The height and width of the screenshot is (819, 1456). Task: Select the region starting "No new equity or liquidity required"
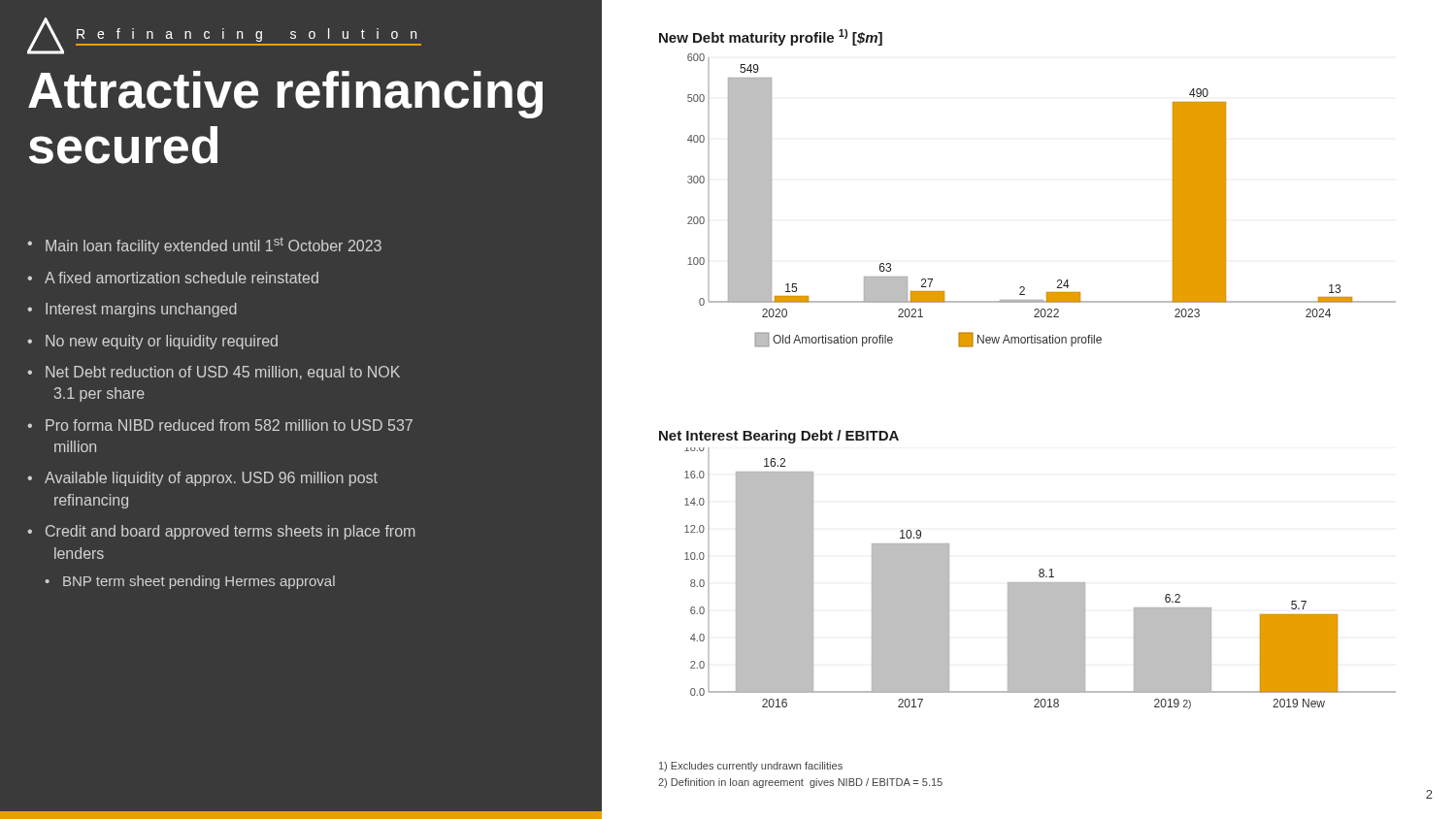point(162,341)
